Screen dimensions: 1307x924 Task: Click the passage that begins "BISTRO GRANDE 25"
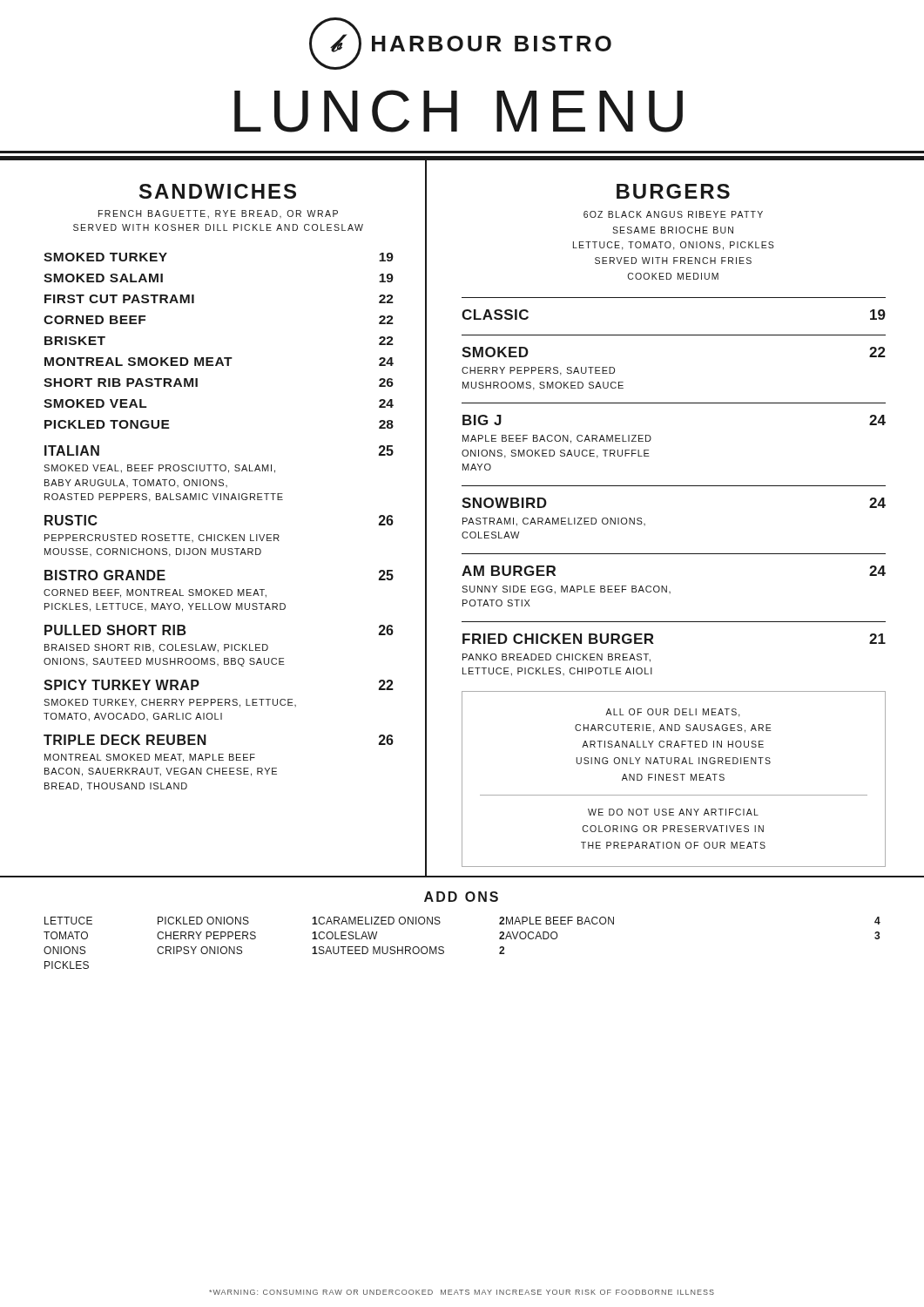click(x=219, y=591)
